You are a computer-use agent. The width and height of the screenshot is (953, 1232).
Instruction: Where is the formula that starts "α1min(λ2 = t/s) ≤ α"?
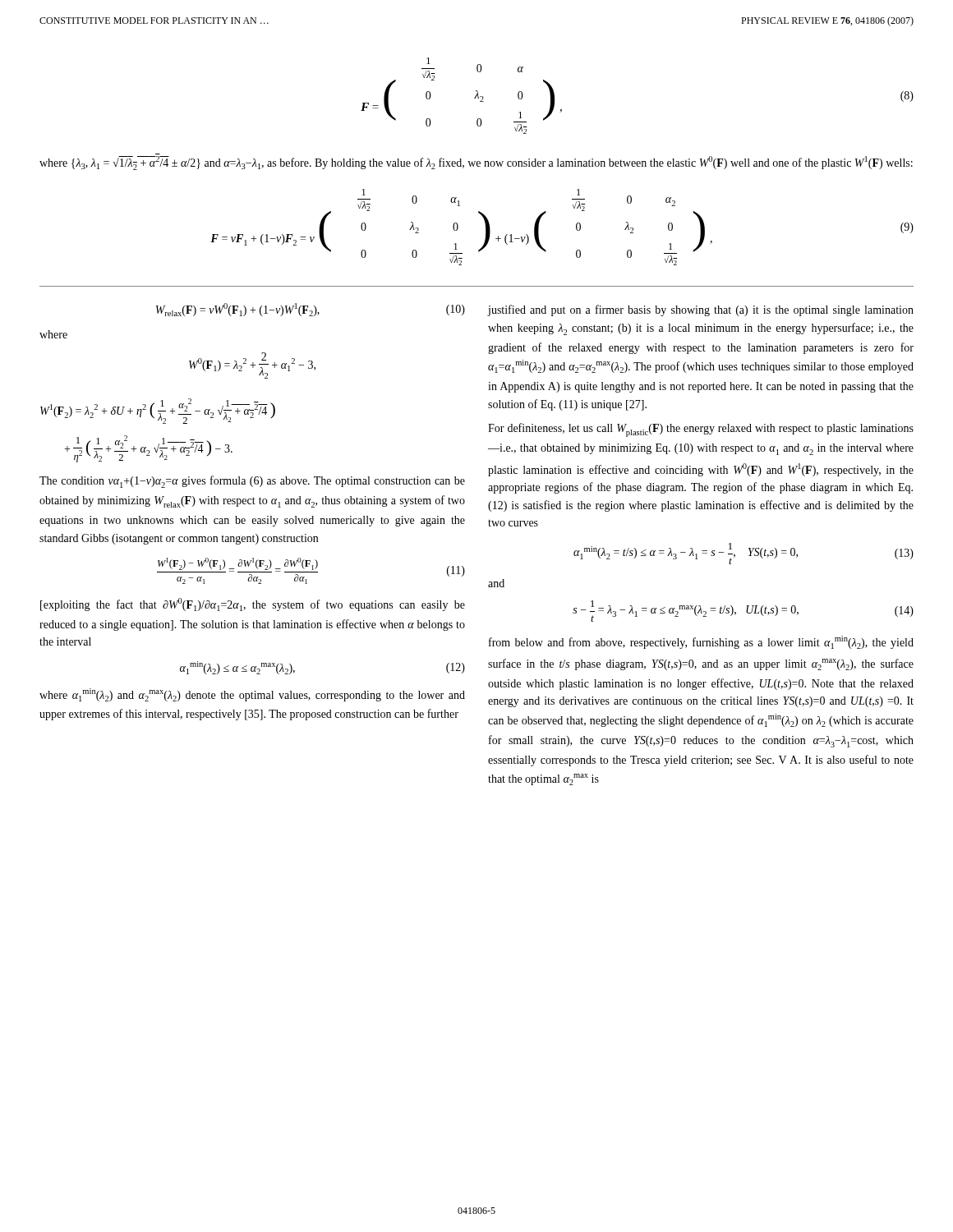tap(701, 554)
